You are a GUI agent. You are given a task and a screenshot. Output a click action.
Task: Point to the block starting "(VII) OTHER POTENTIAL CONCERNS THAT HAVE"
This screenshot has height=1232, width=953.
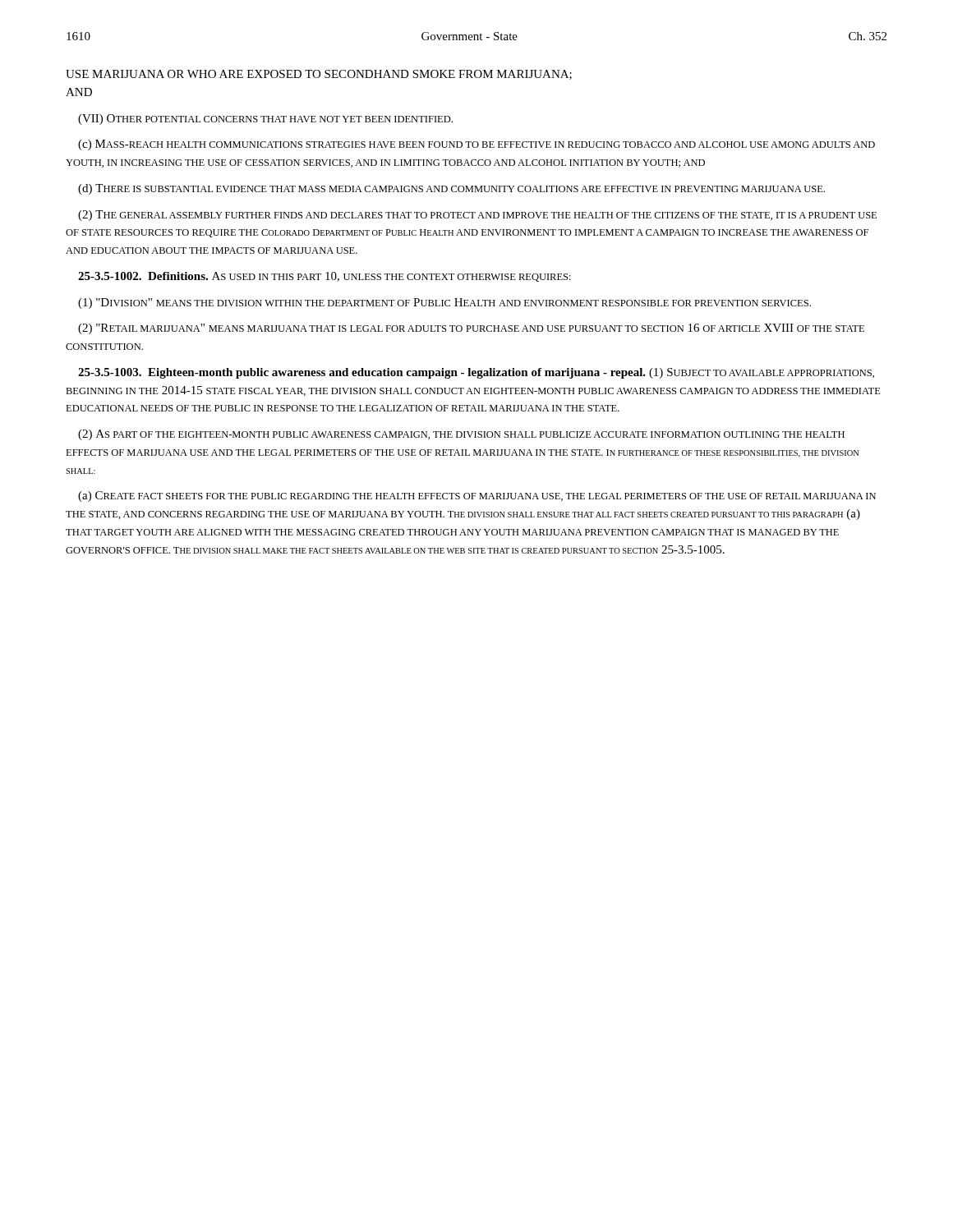click(260, 118)
